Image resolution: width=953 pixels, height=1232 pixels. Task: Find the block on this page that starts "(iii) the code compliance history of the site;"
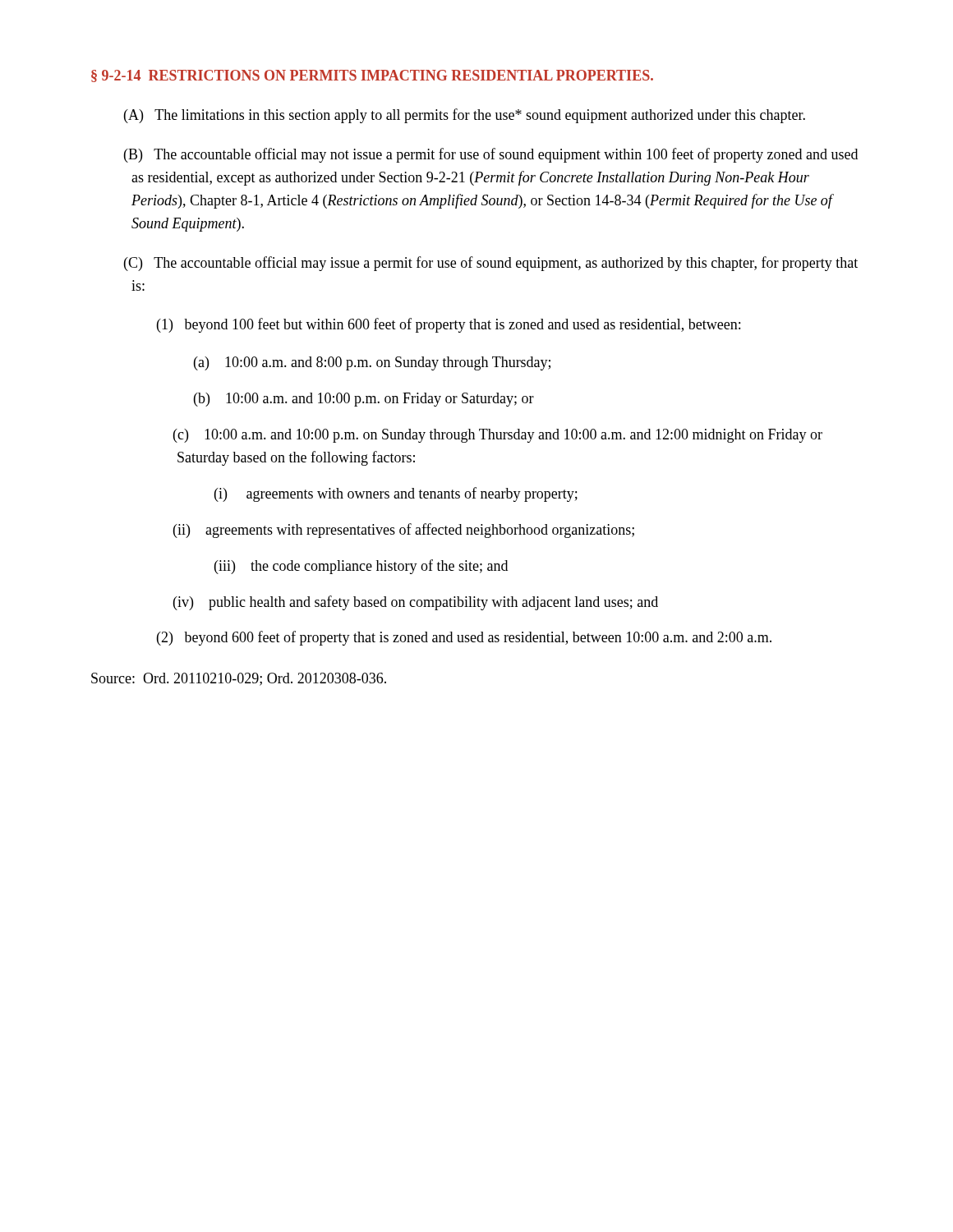(x=361, y=566)
